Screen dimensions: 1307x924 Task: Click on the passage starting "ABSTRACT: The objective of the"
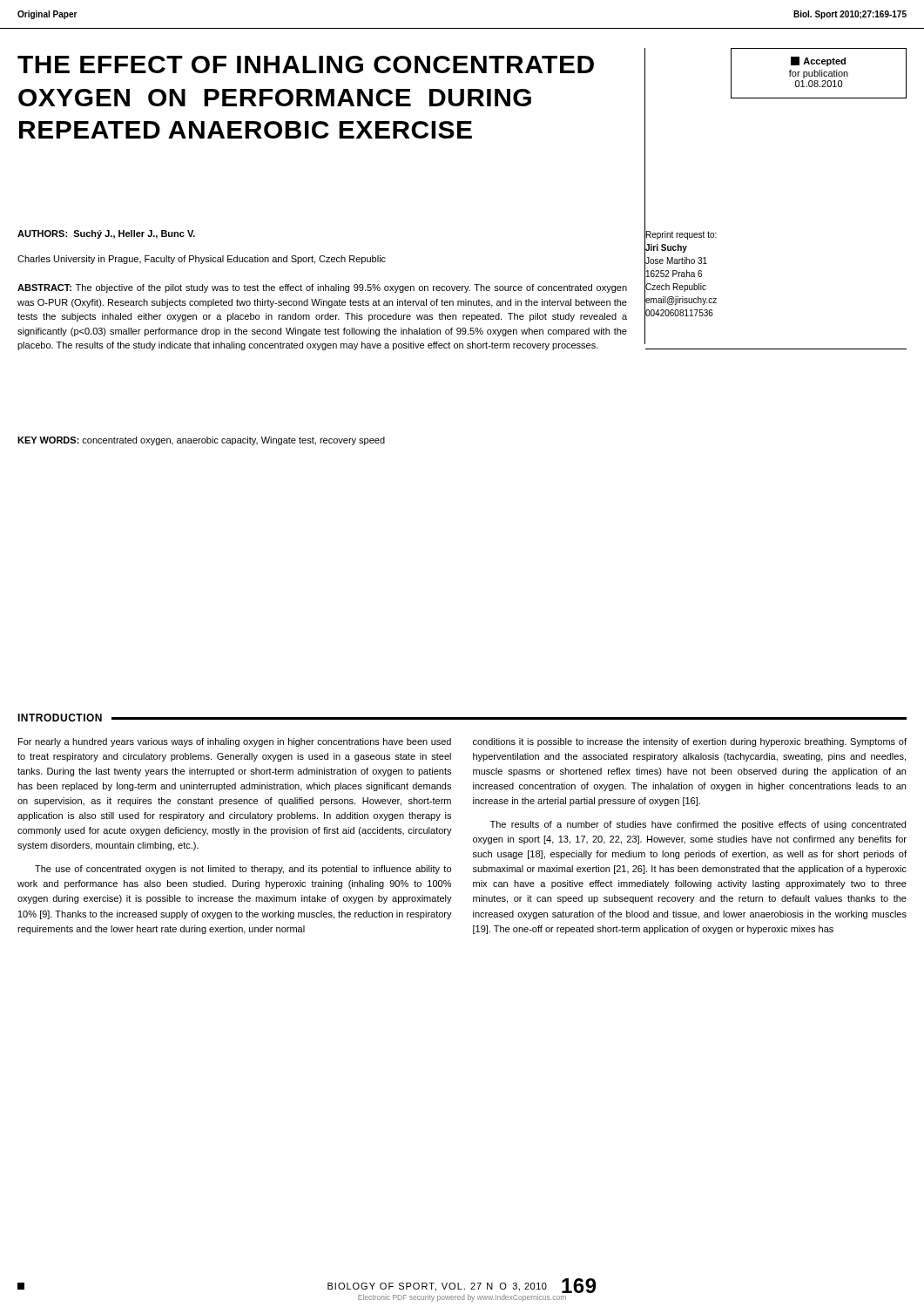click(322, 316)
